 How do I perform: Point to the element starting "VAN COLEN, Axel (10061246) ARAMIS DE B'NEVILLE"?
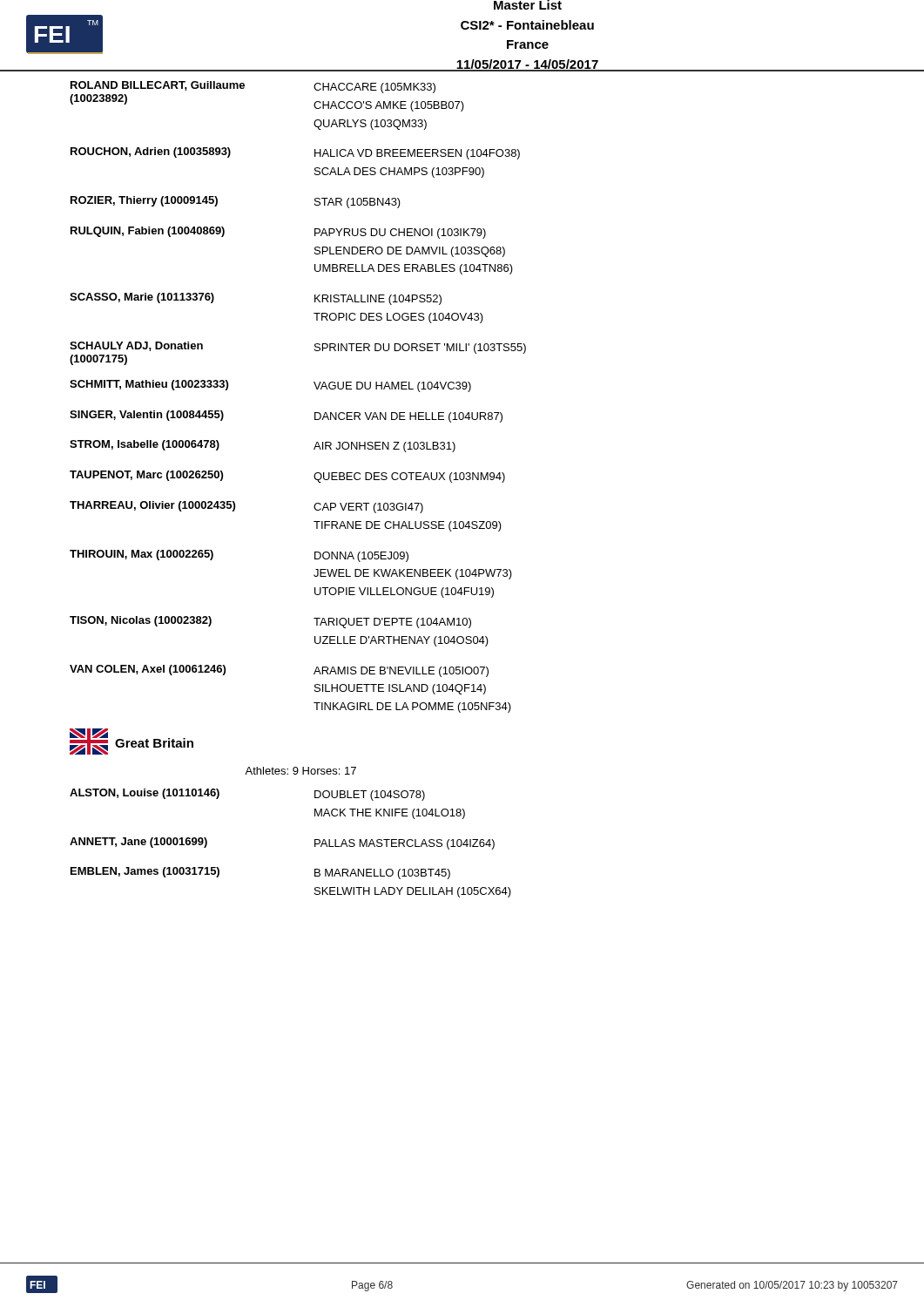click(479, 689)
